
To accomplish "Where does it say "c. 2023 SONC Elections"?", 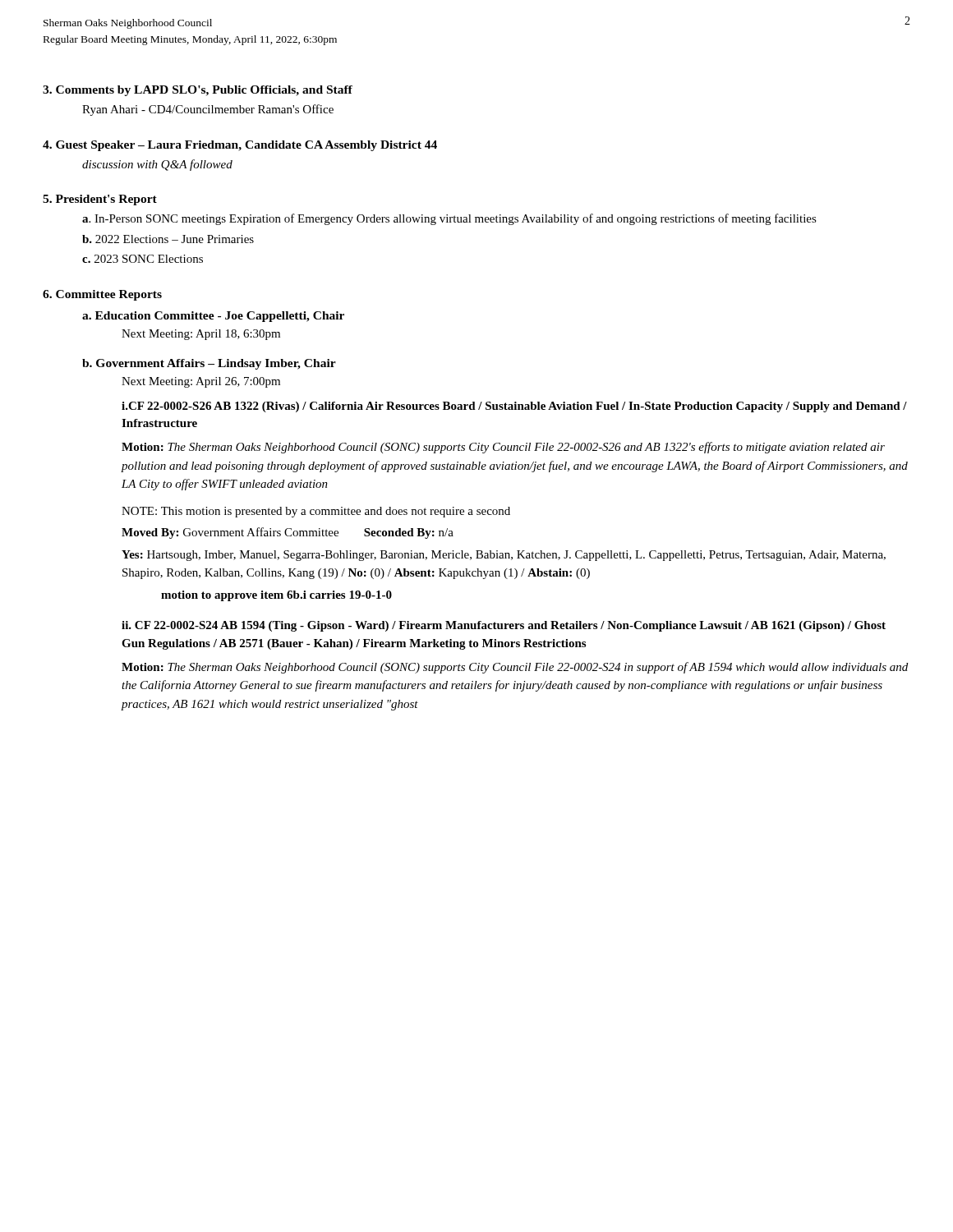I will [143, 259].
